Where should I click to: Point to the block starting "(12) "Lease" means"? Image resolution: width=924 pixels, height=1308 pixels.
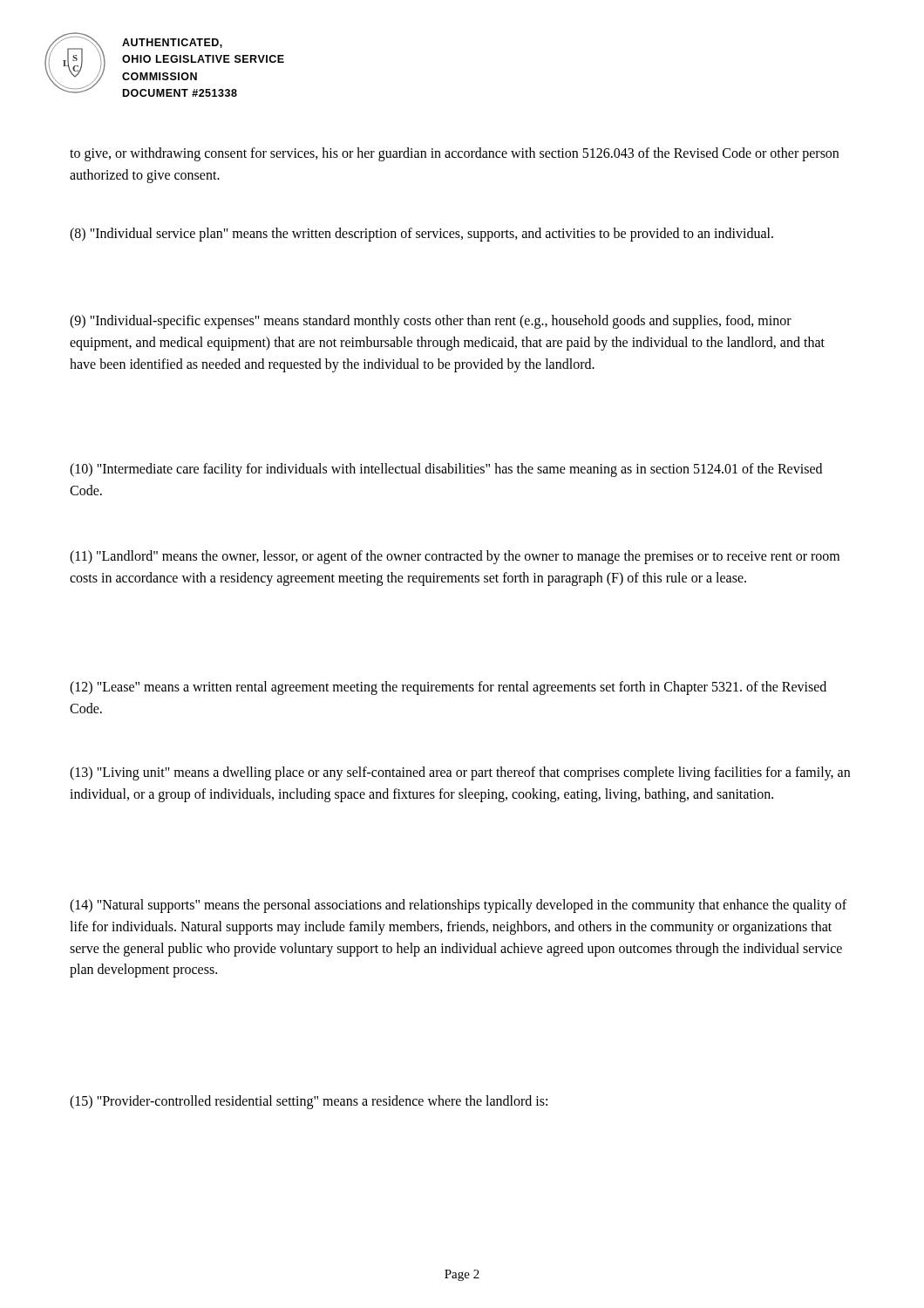(462, 698)
